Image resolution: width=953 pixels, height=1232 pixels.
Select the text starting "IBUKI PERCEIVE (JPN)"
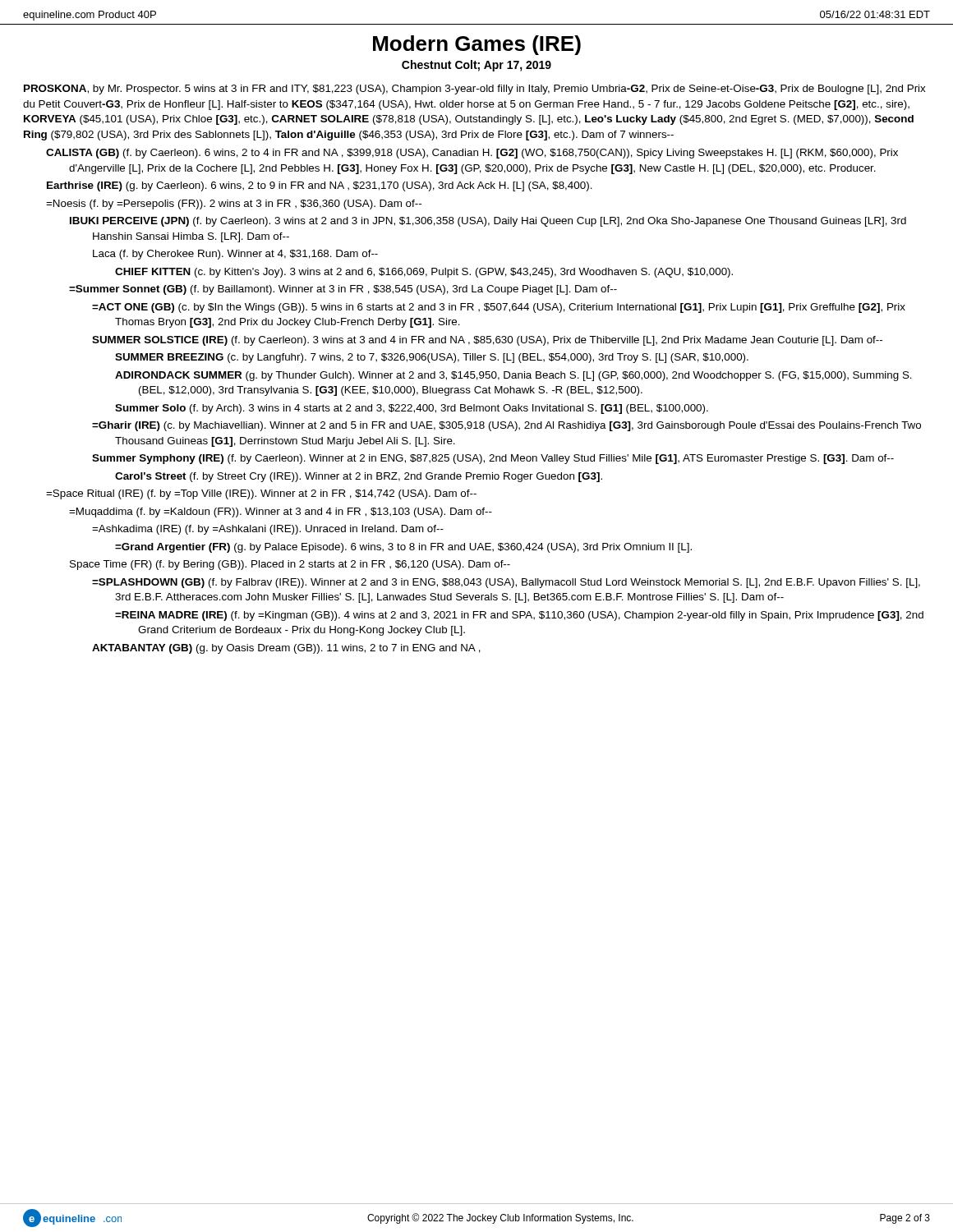coord(476,229)
